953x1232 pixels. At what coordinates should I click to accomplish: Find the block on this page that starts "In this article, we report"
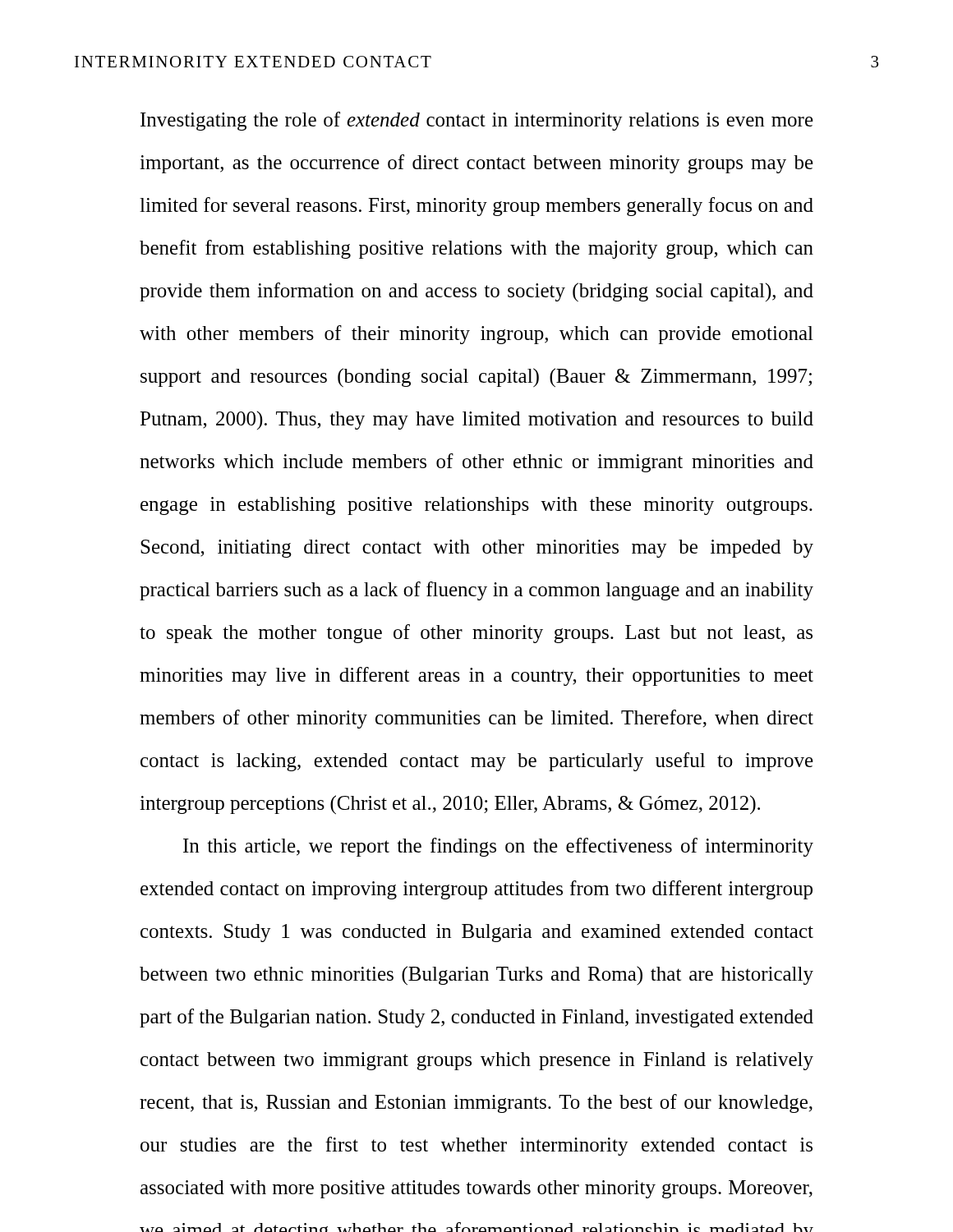coord(476,1033)
